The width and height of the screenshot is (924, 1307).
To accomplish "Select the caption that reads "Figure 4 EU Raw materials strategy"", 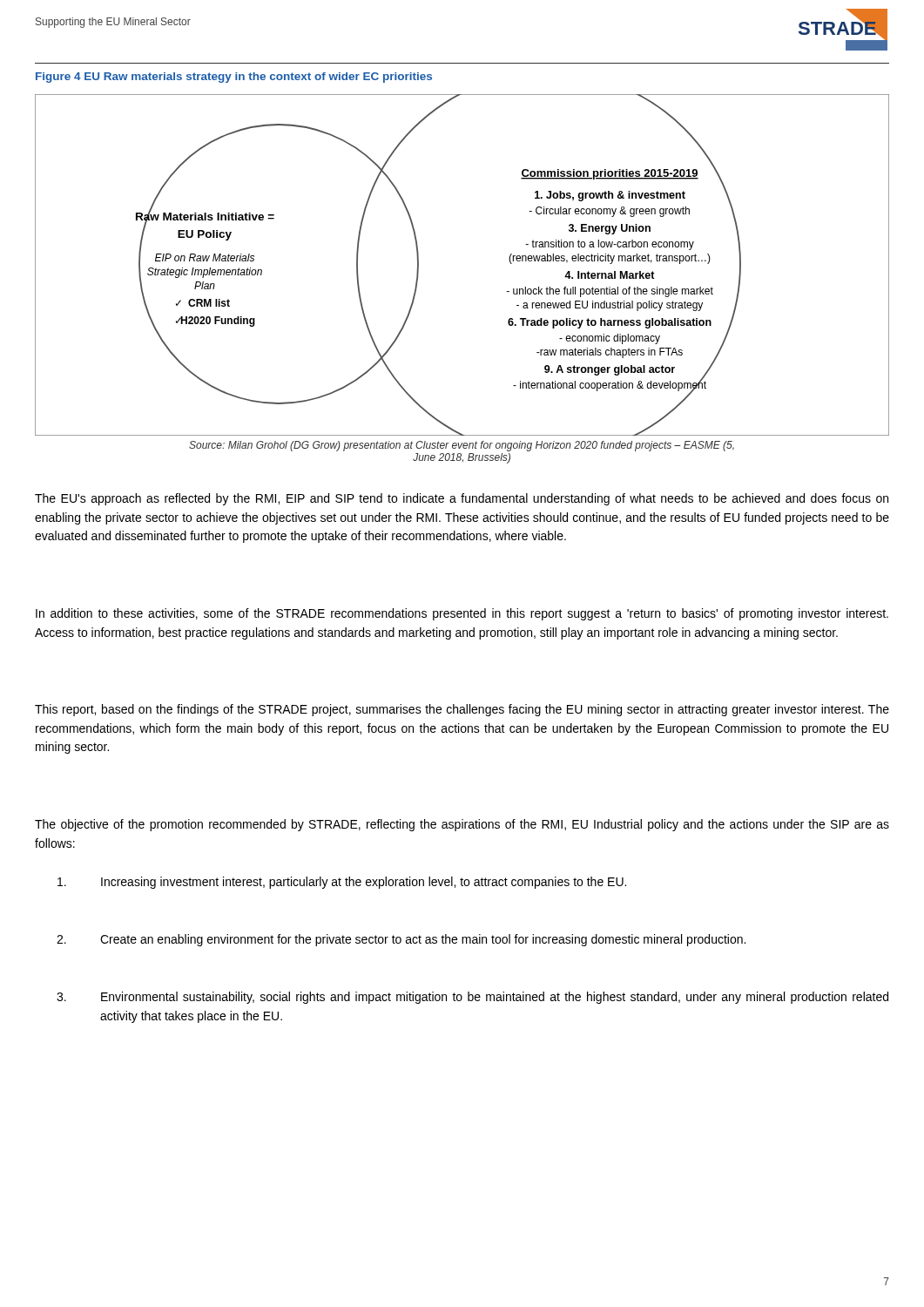I will tap(234, 76).
